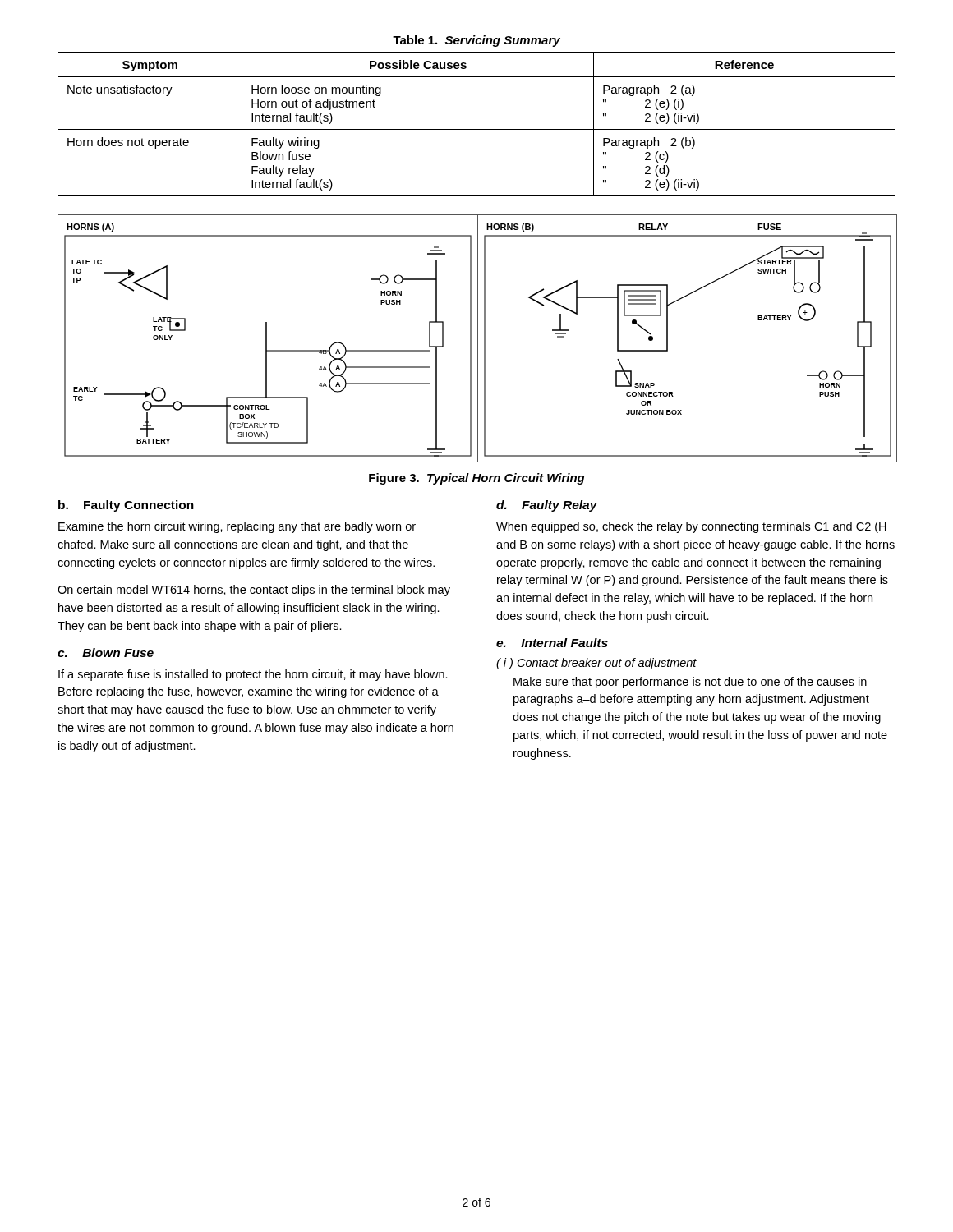
Task: Click on the engineering diagram
Action: 477,338
